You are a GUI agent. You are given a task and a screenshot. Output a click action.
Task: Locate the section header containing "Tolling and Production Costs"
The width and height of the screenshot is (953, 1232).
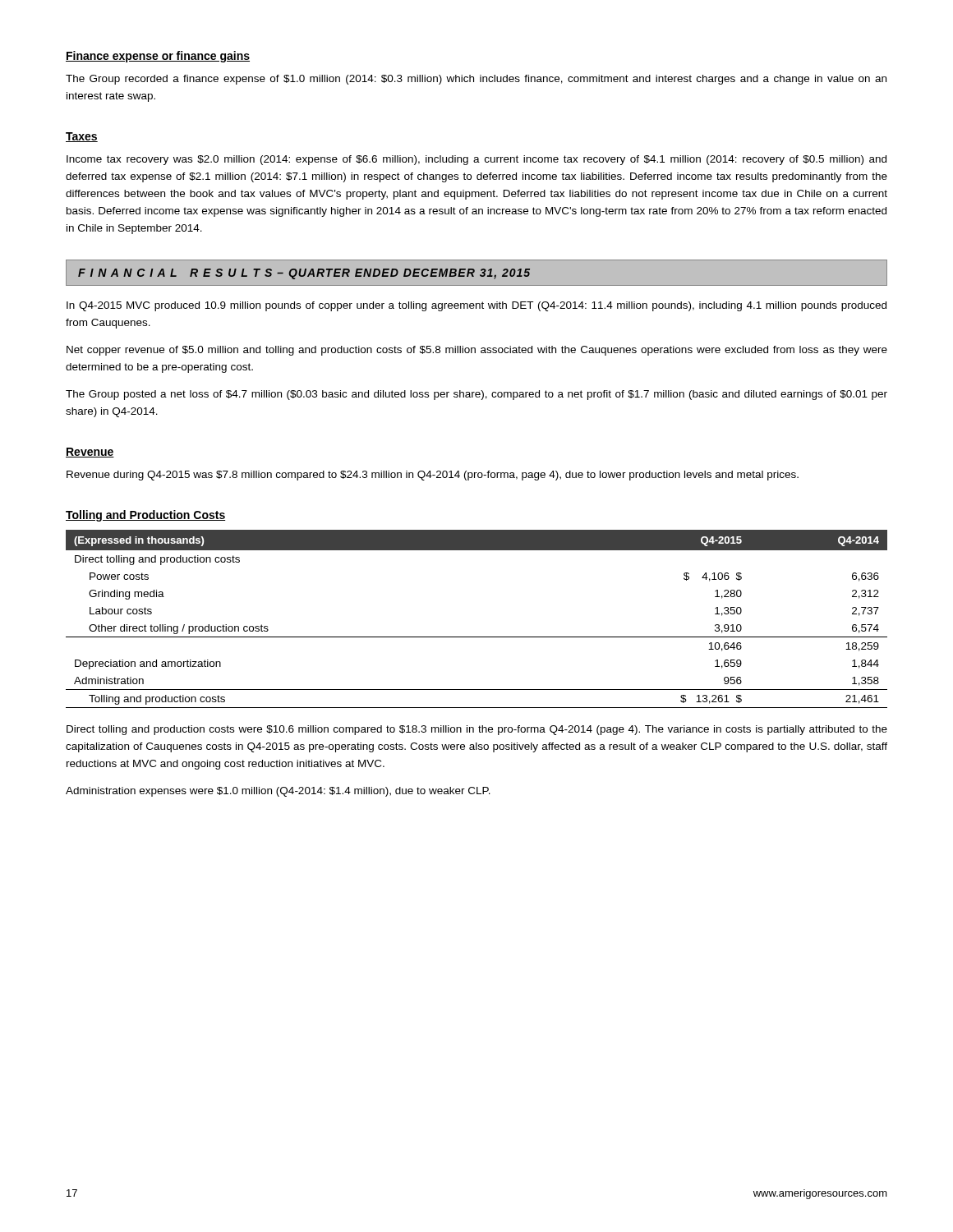point(146,515)
